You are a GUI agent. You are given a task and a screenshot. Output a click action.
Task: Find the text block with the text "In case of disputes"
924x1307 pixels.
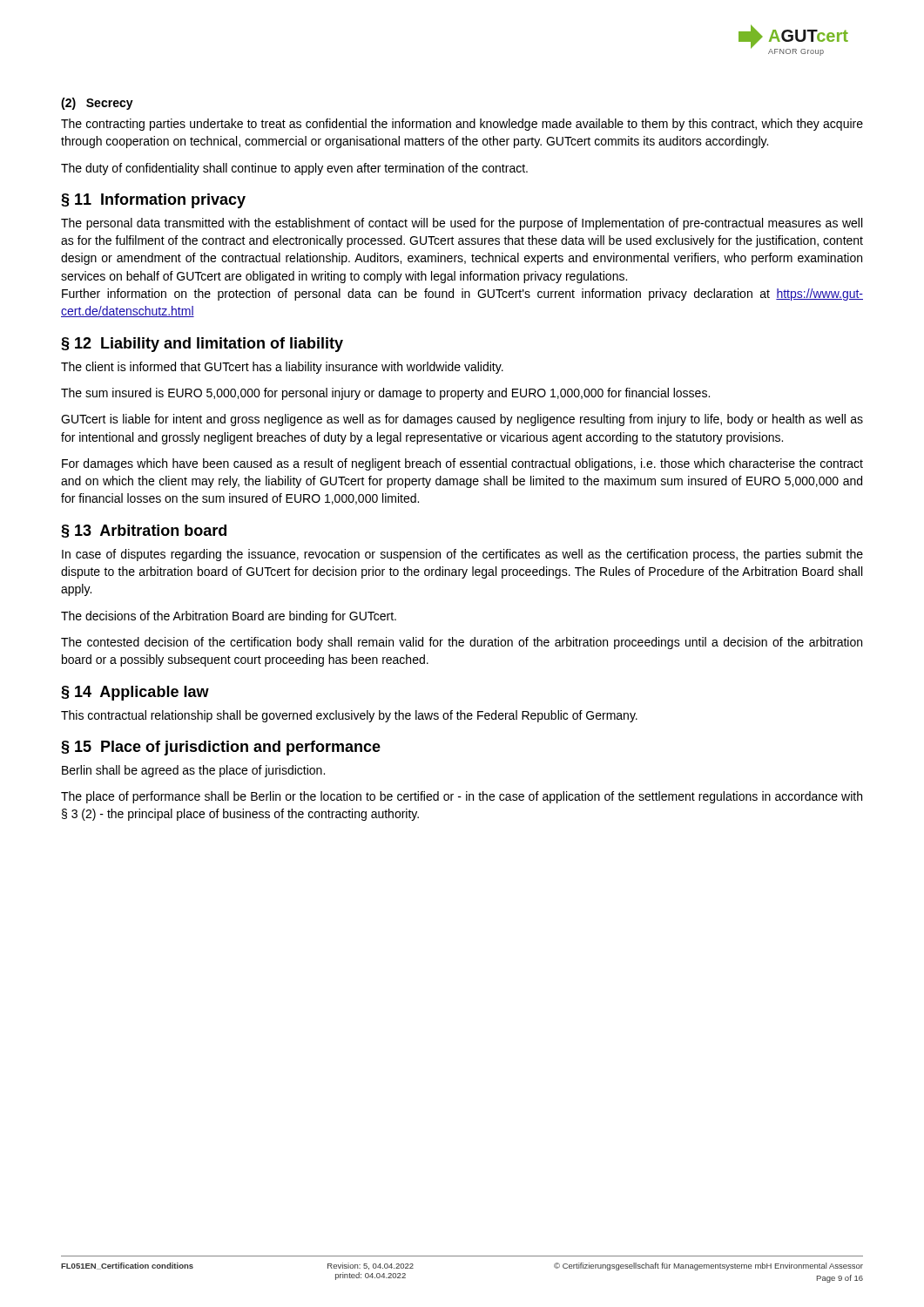coord(462,572)
